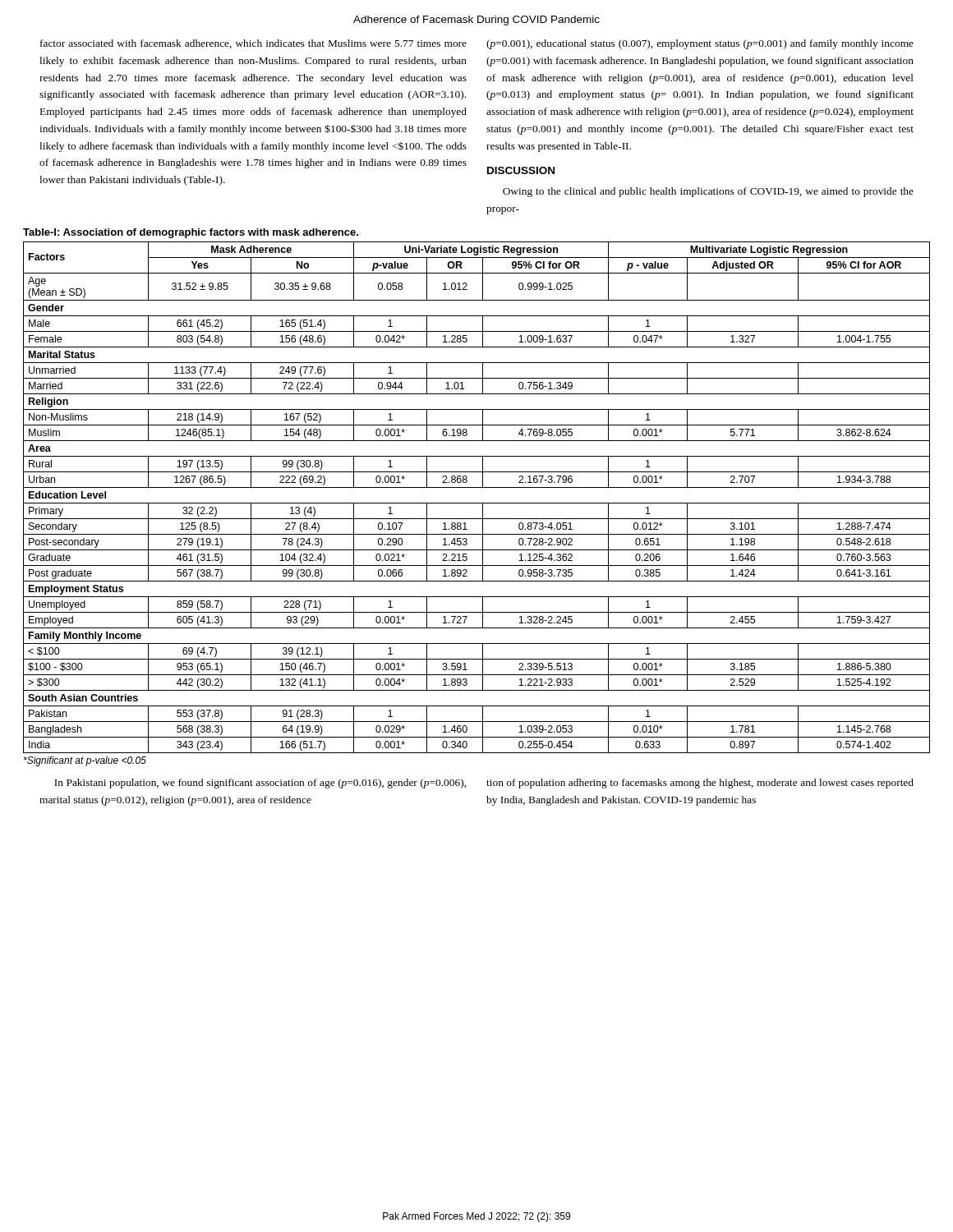Find the text block that reads "Owing to the"
The width and height of the screenshot is (953, 1232).
click(700, 200)
